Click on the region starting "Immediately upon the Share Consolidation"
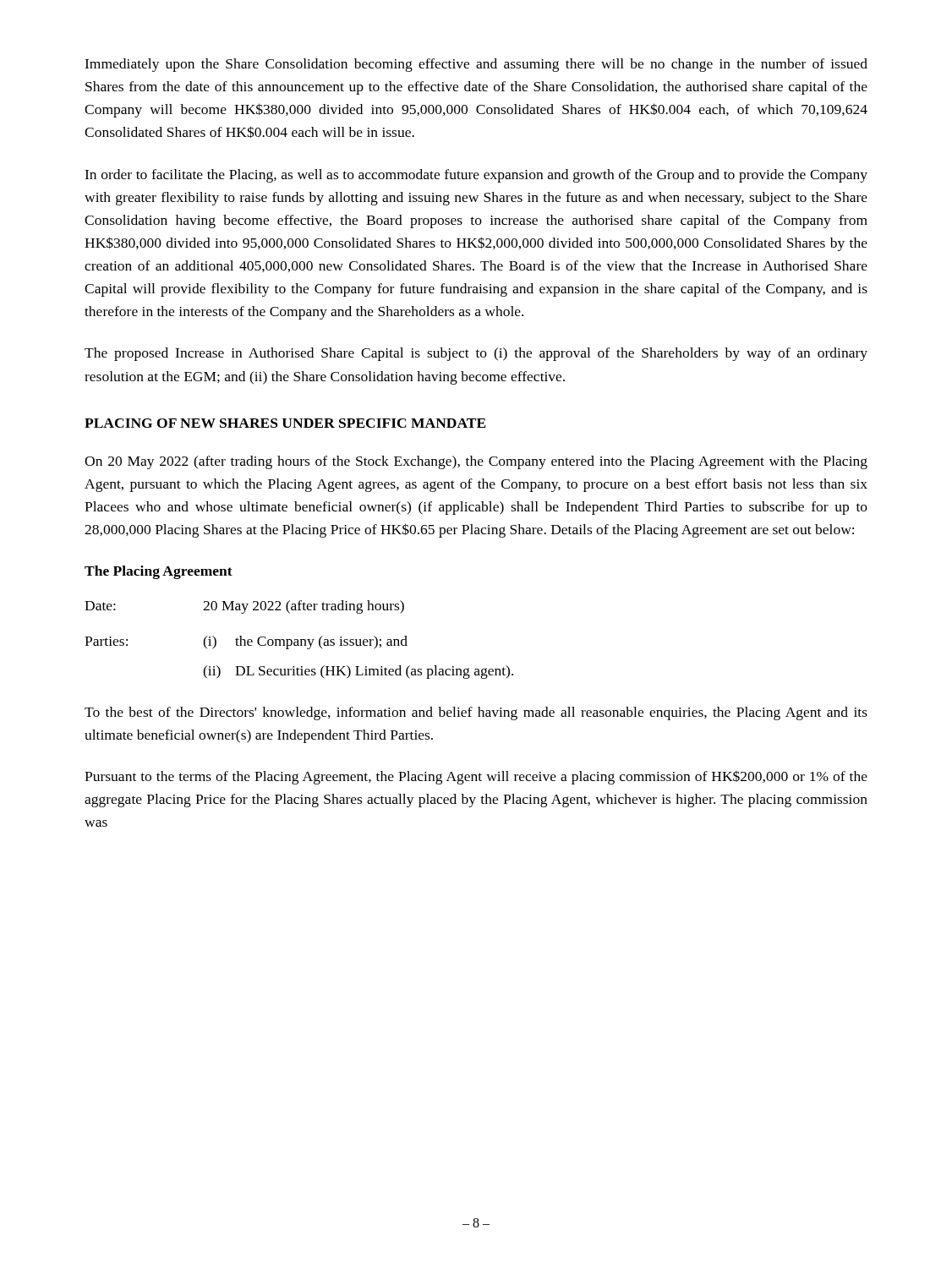 coord(476,98)
